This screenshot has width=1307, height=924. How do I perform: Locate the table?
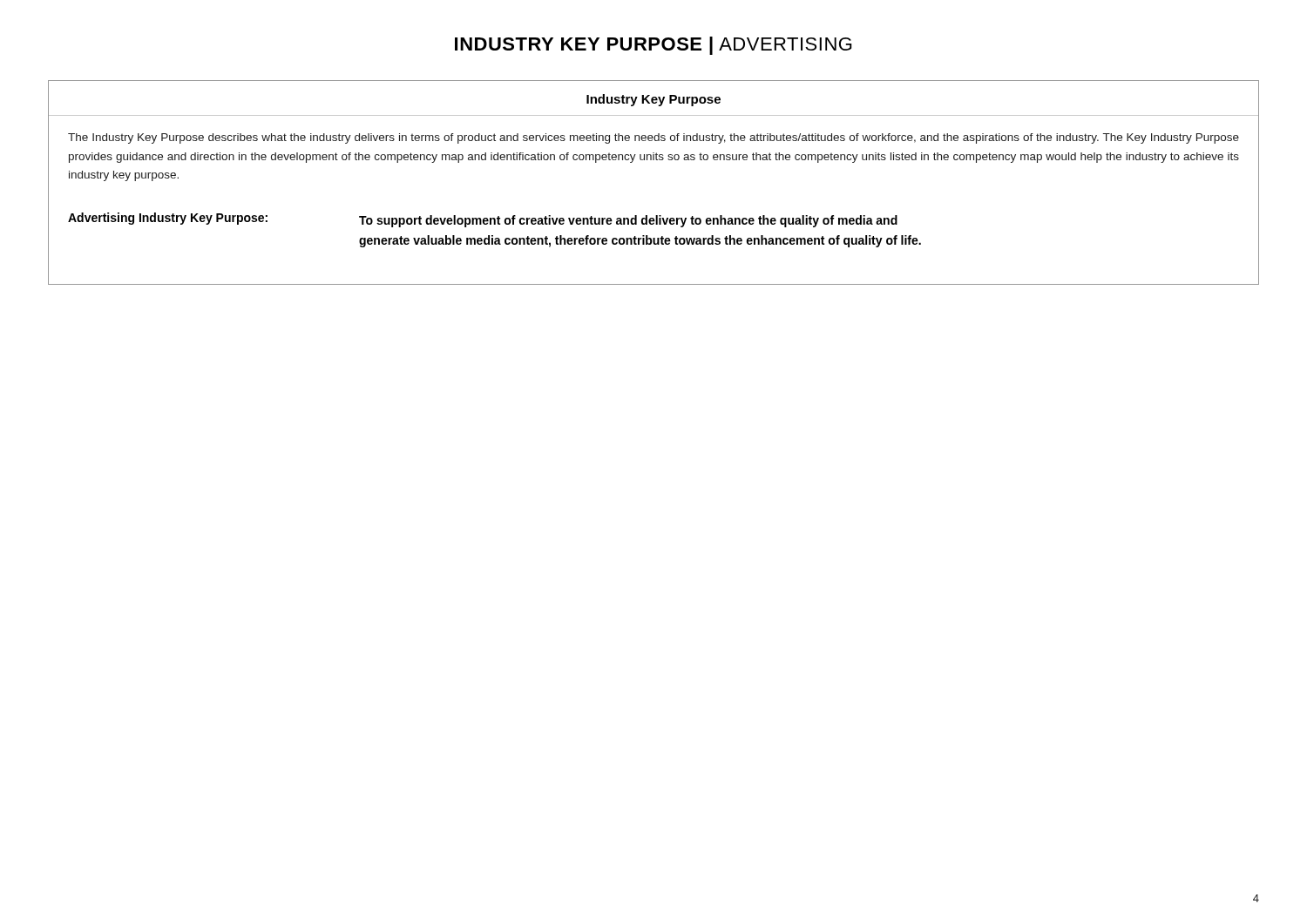pos(654,182)
